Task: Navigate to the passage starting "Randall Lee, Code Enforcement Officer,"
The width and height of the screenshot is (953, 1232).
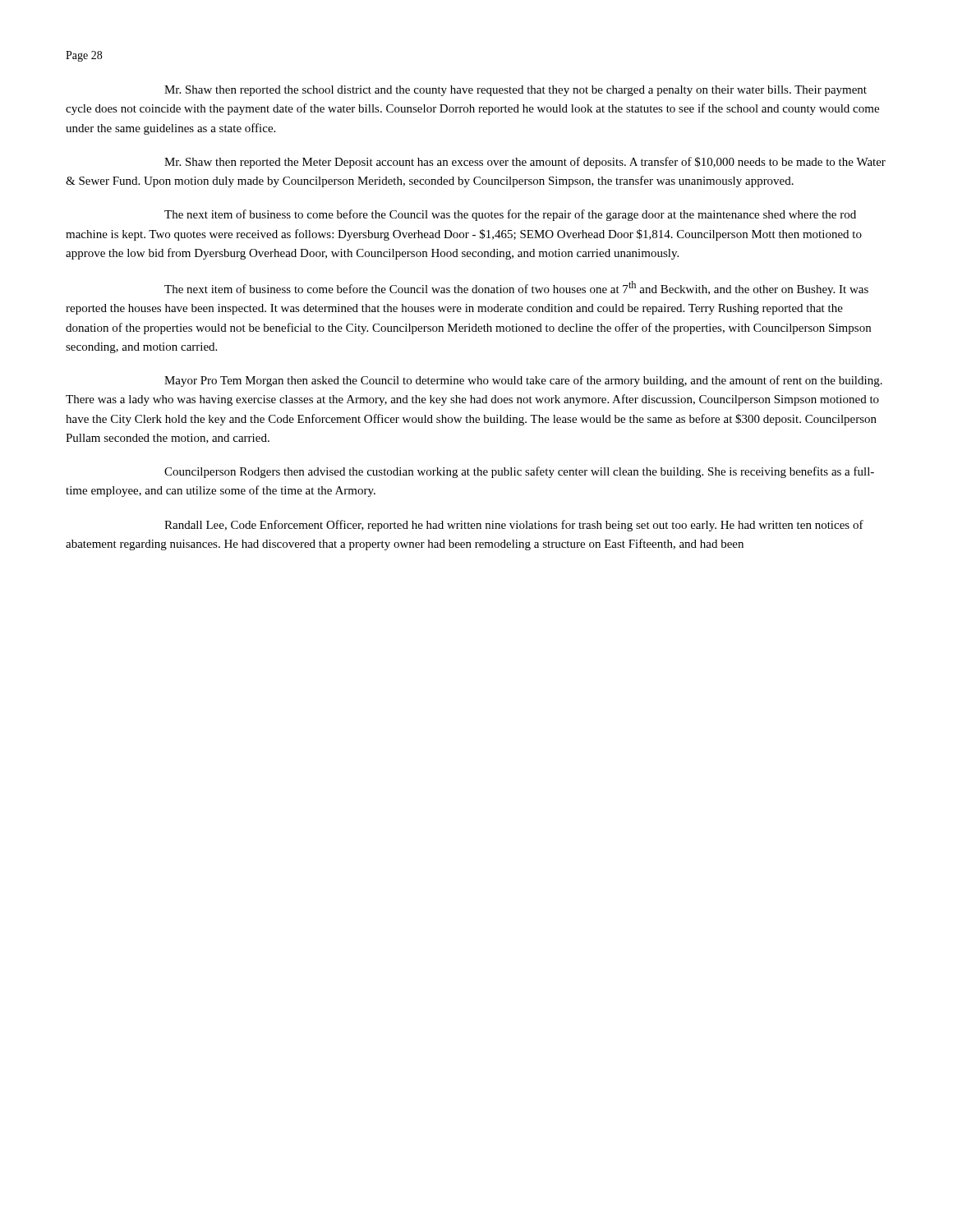Action: pyautogui.click(x=464, y=534)
